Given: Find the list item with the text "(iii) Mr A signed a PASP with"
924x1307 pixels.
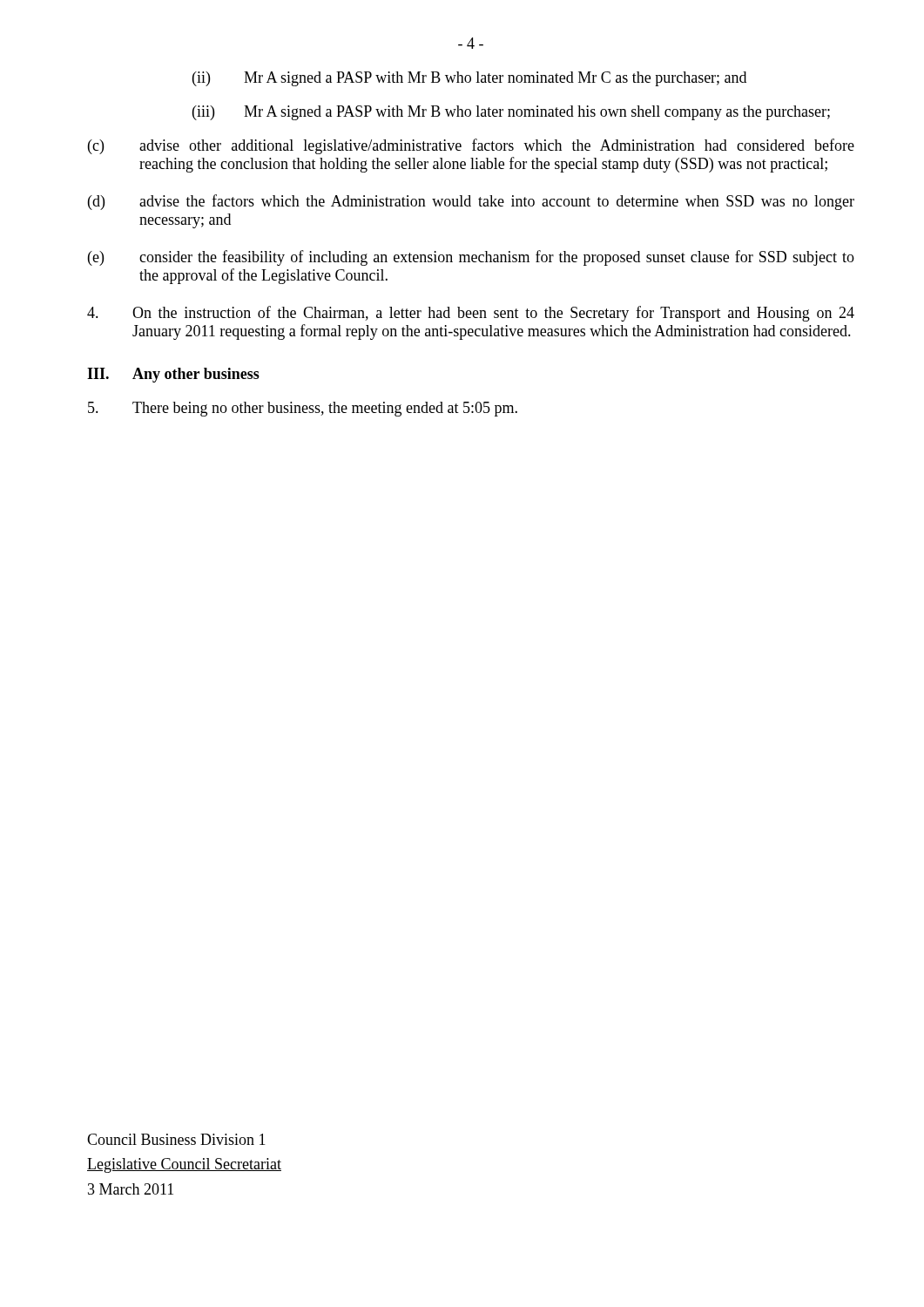Looking at the screenshot, I should tap(523, 112).
